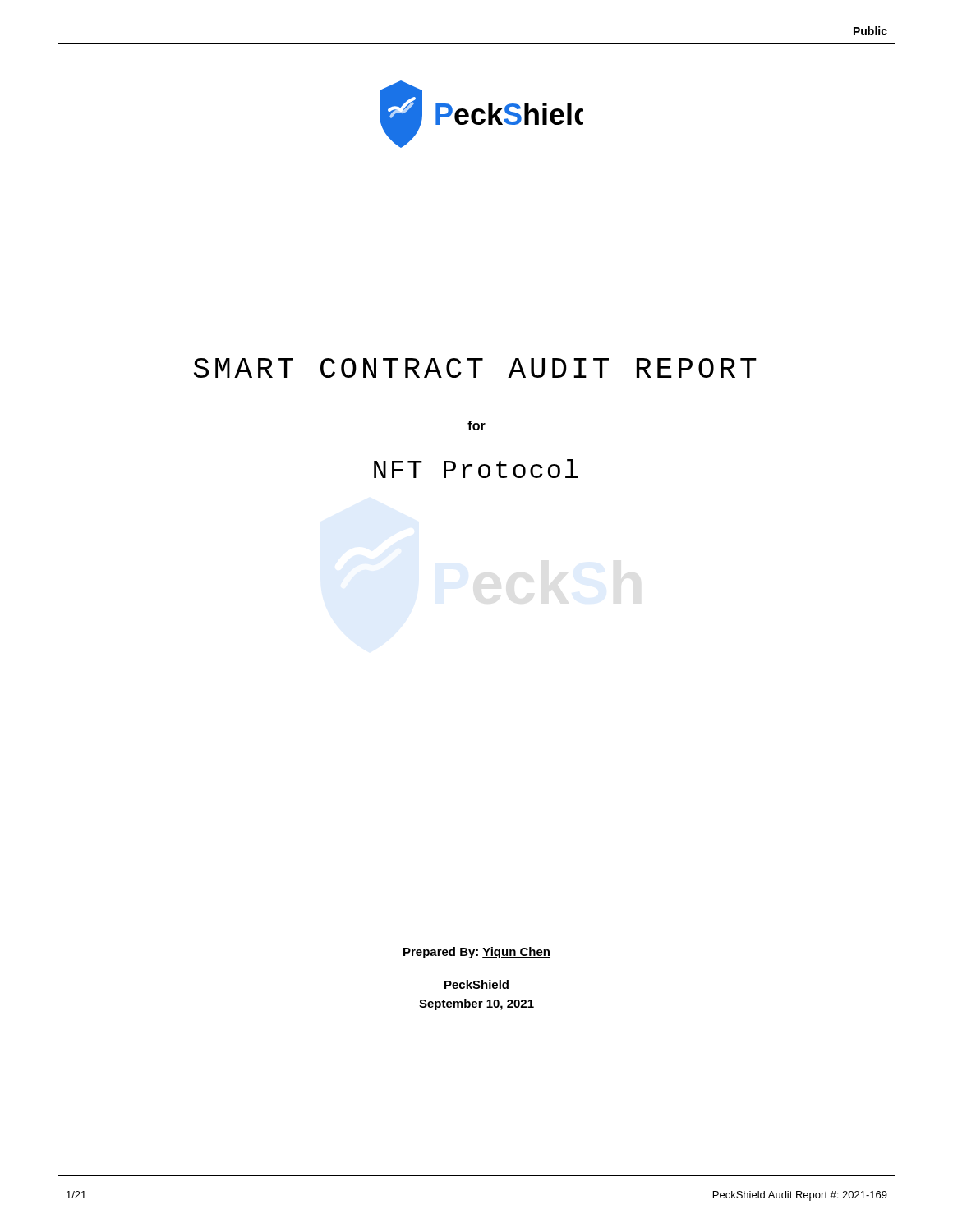
Task: Locate the text "NFT Protocol"
Action: click(x=476, y=471)
